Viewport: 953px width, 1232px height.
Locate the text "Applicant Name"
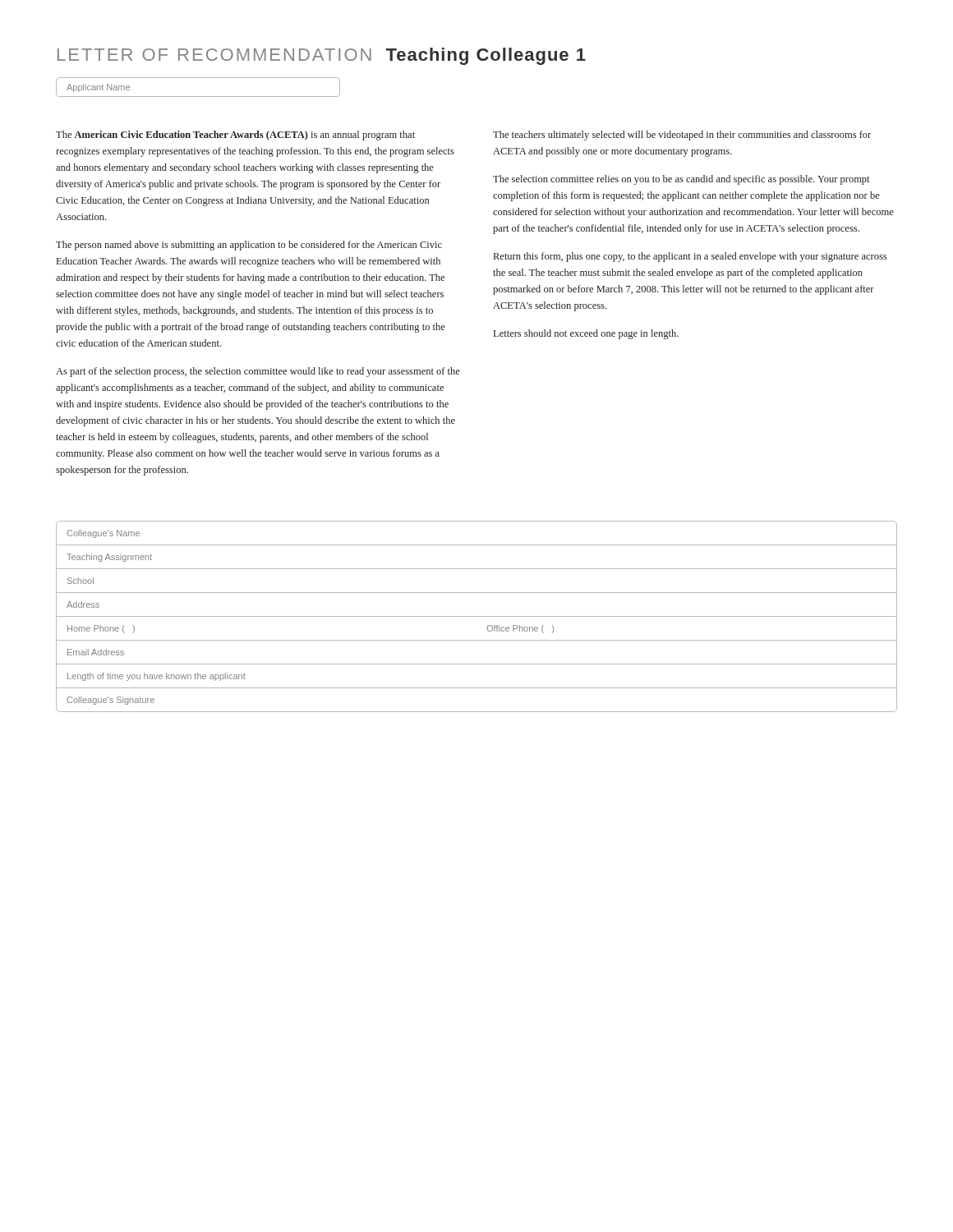(x=198, y=87)
